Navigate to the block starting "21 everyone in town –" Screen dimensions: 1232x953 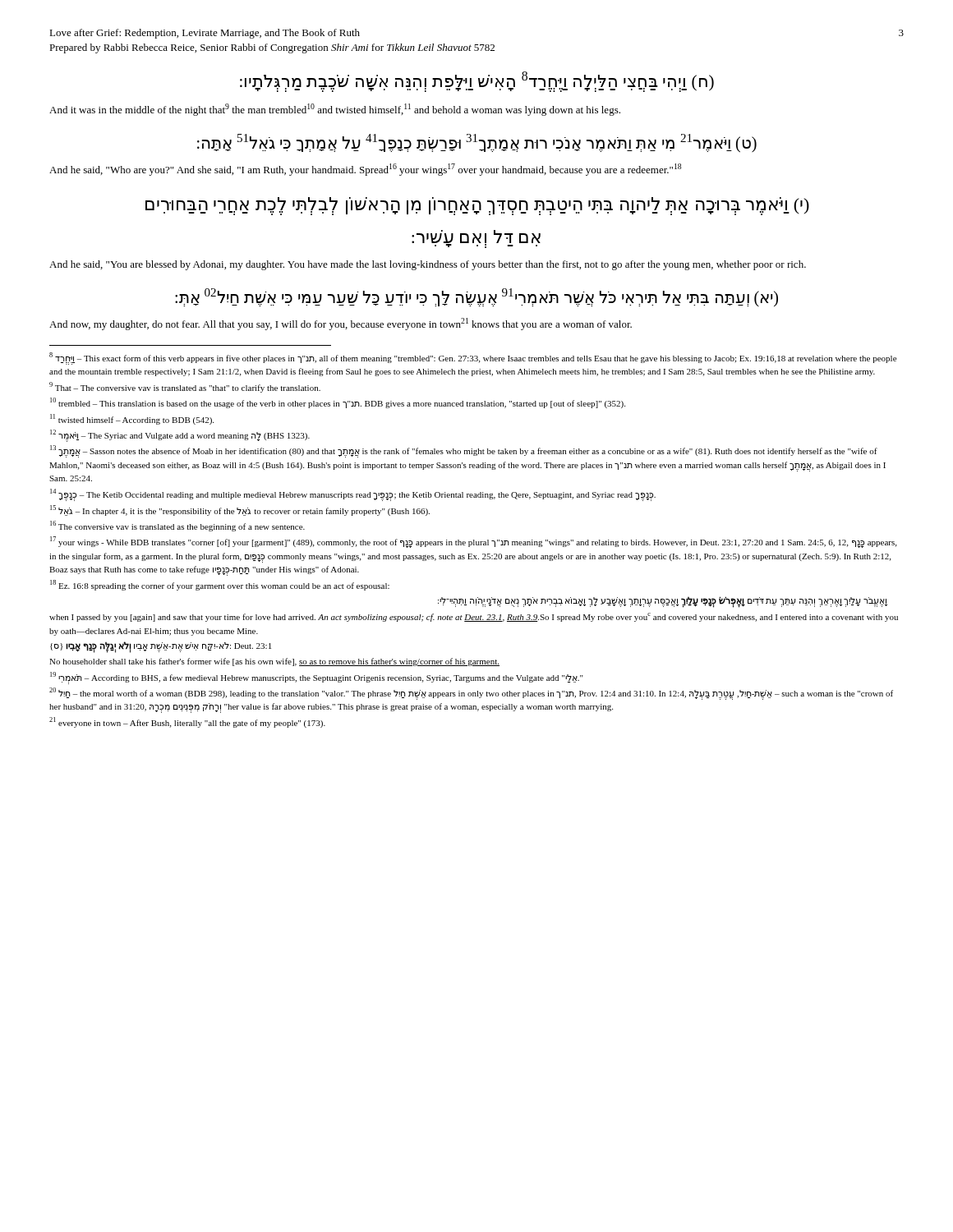click(x=187, y=722)
